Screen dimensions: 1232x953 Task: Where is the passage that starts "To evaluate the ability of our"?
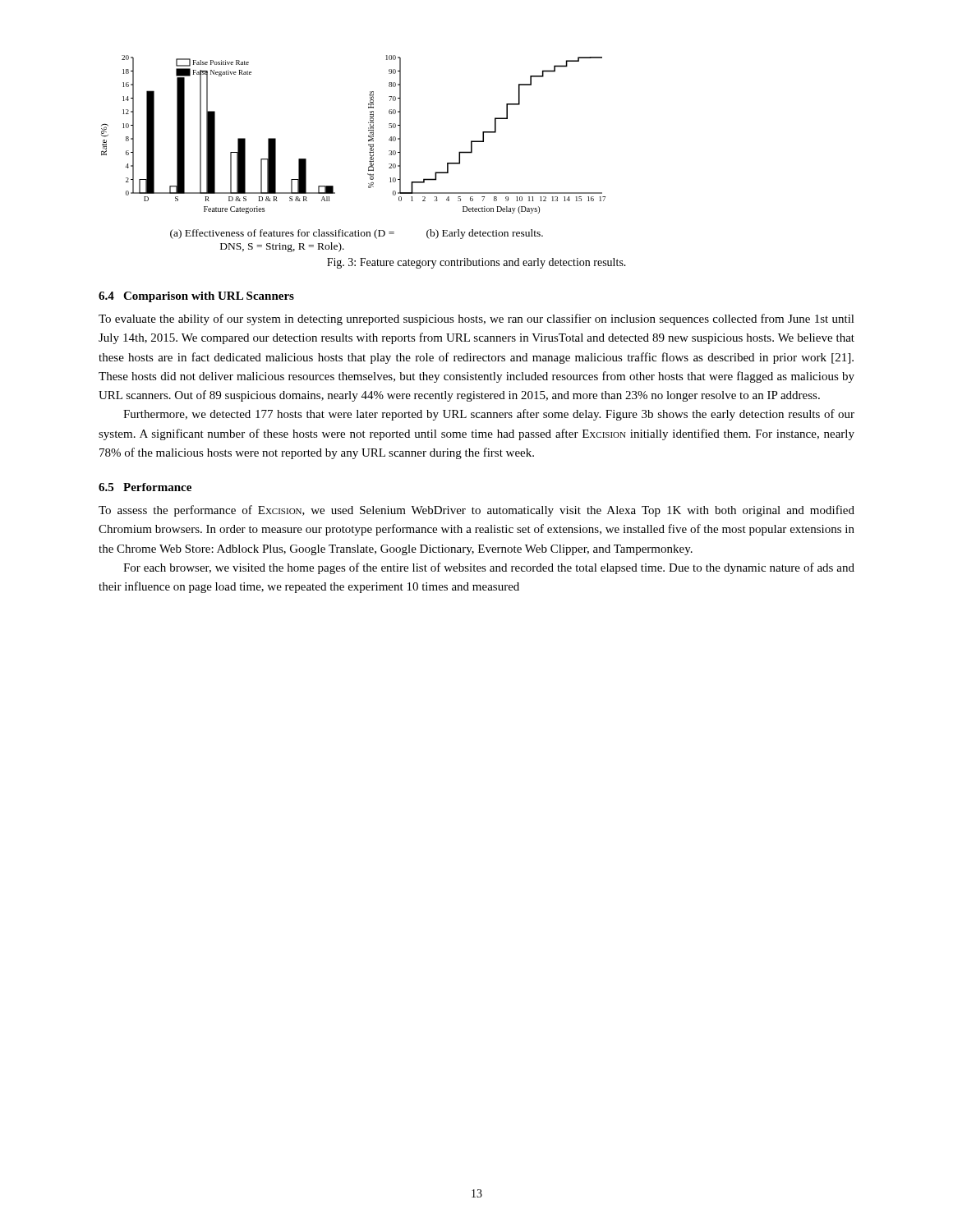tap(476, 357)
